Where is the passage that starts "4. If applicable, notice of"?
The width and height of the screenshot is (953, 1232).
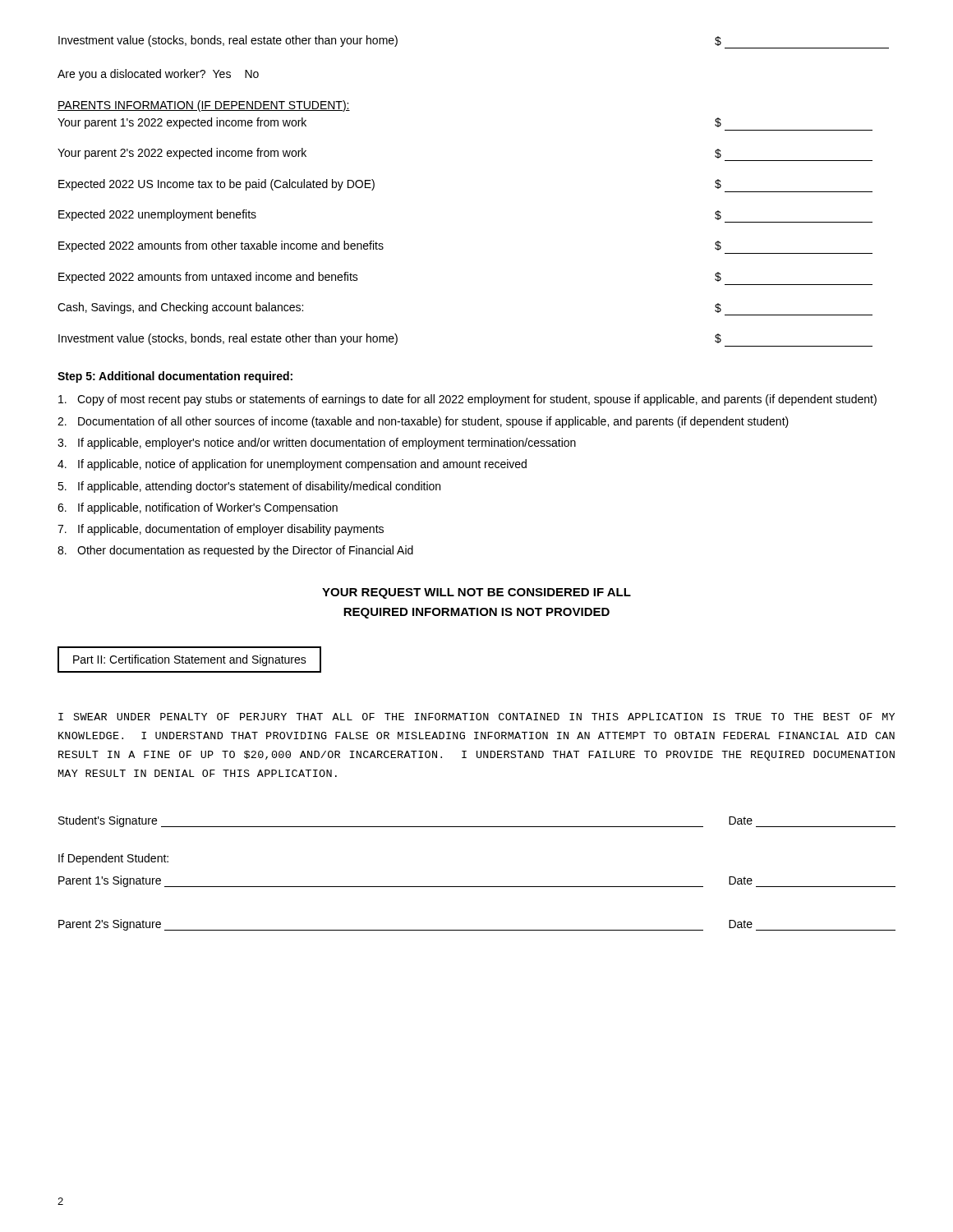[476, 464]
